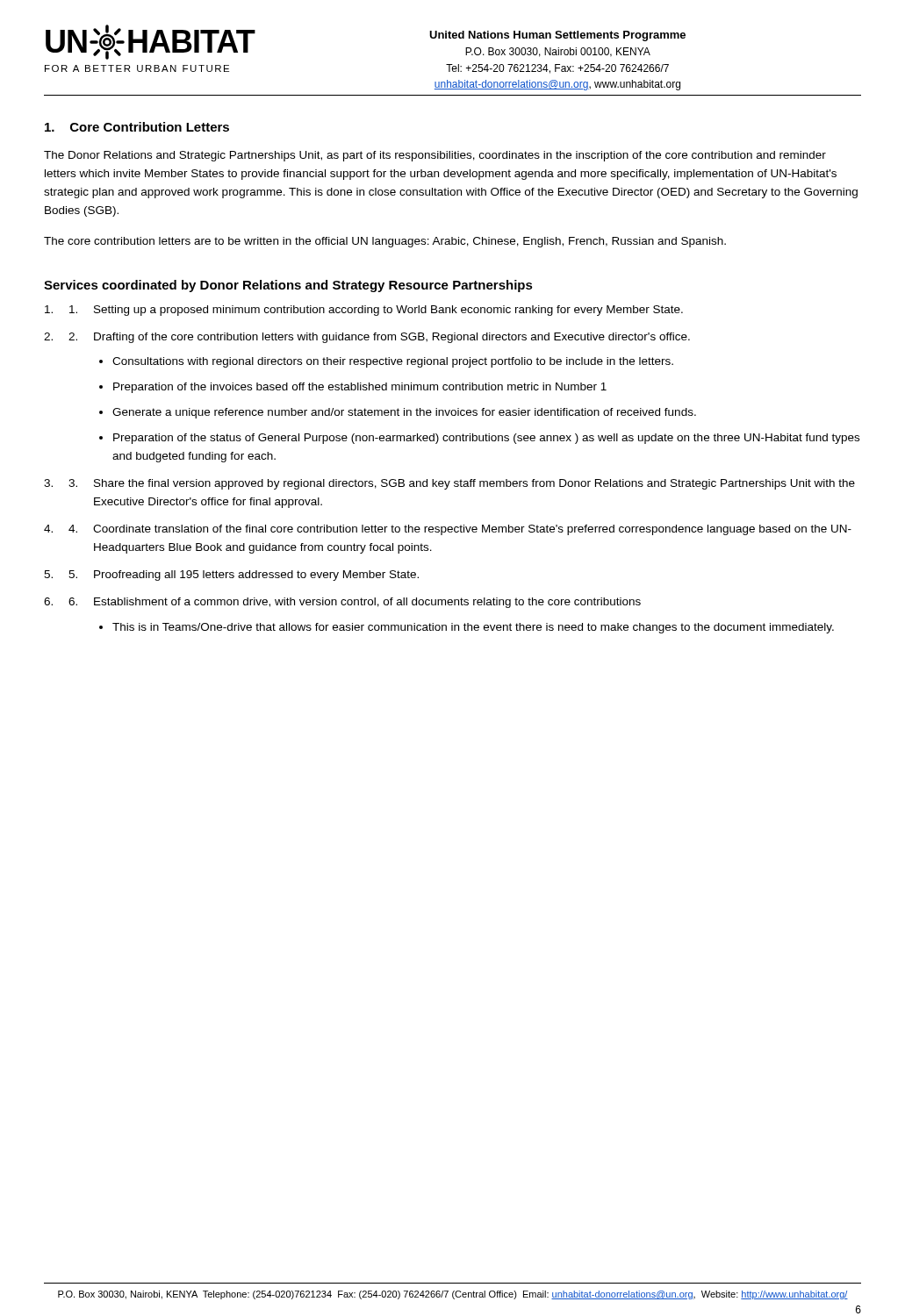Screen dimensions: 1316x905
Task: Locate the list item with the text "5. Proofreading all 195 letters"
Action: pos(244,576)
